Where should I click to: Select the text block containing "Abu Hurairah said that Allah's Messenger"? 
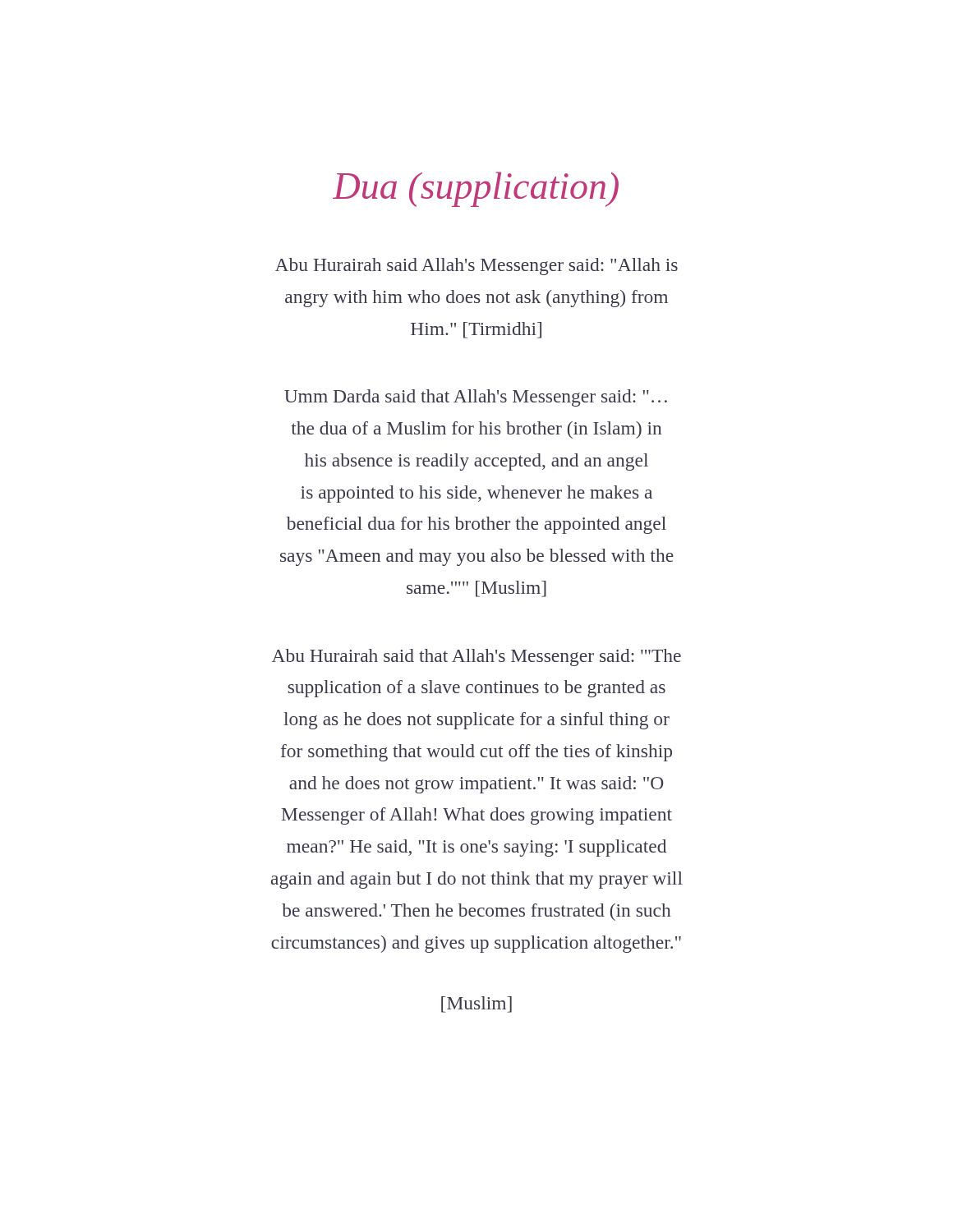coord(476,798)
